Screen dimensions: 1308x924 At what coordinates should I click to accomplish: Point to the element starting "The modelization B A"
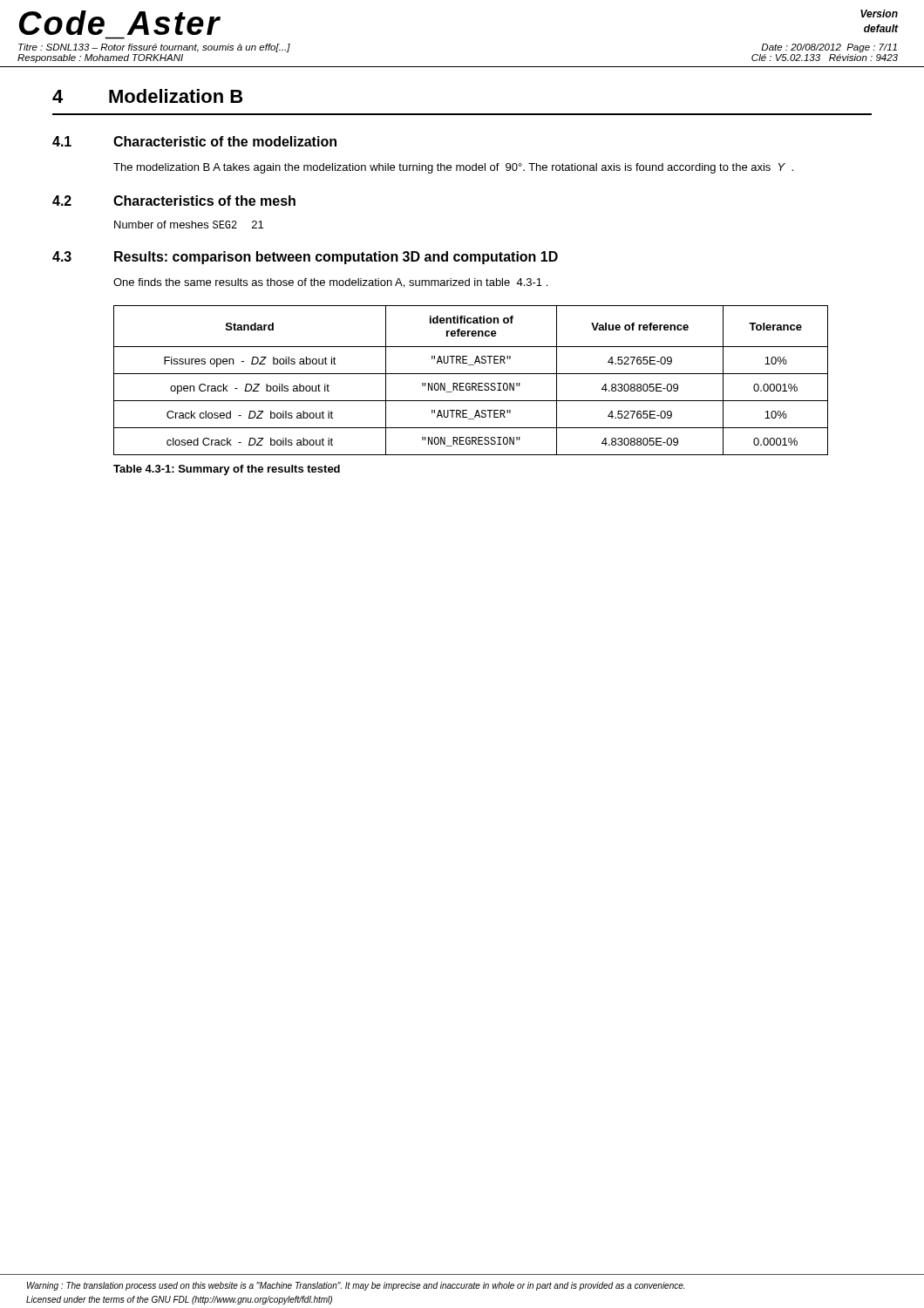coord(454,167)
